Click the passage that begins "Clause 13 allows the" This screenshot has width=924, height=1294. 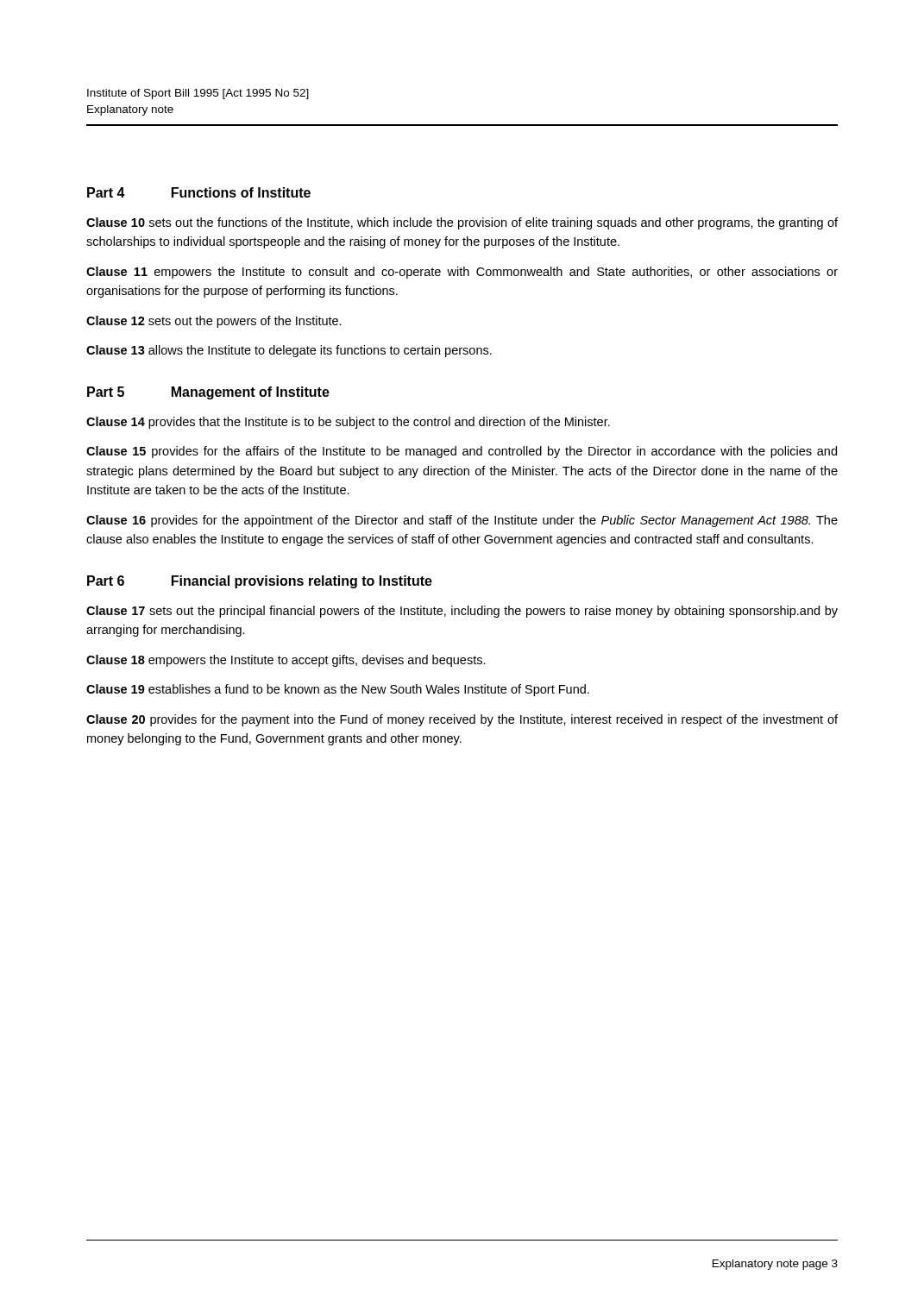click(289, 351)
